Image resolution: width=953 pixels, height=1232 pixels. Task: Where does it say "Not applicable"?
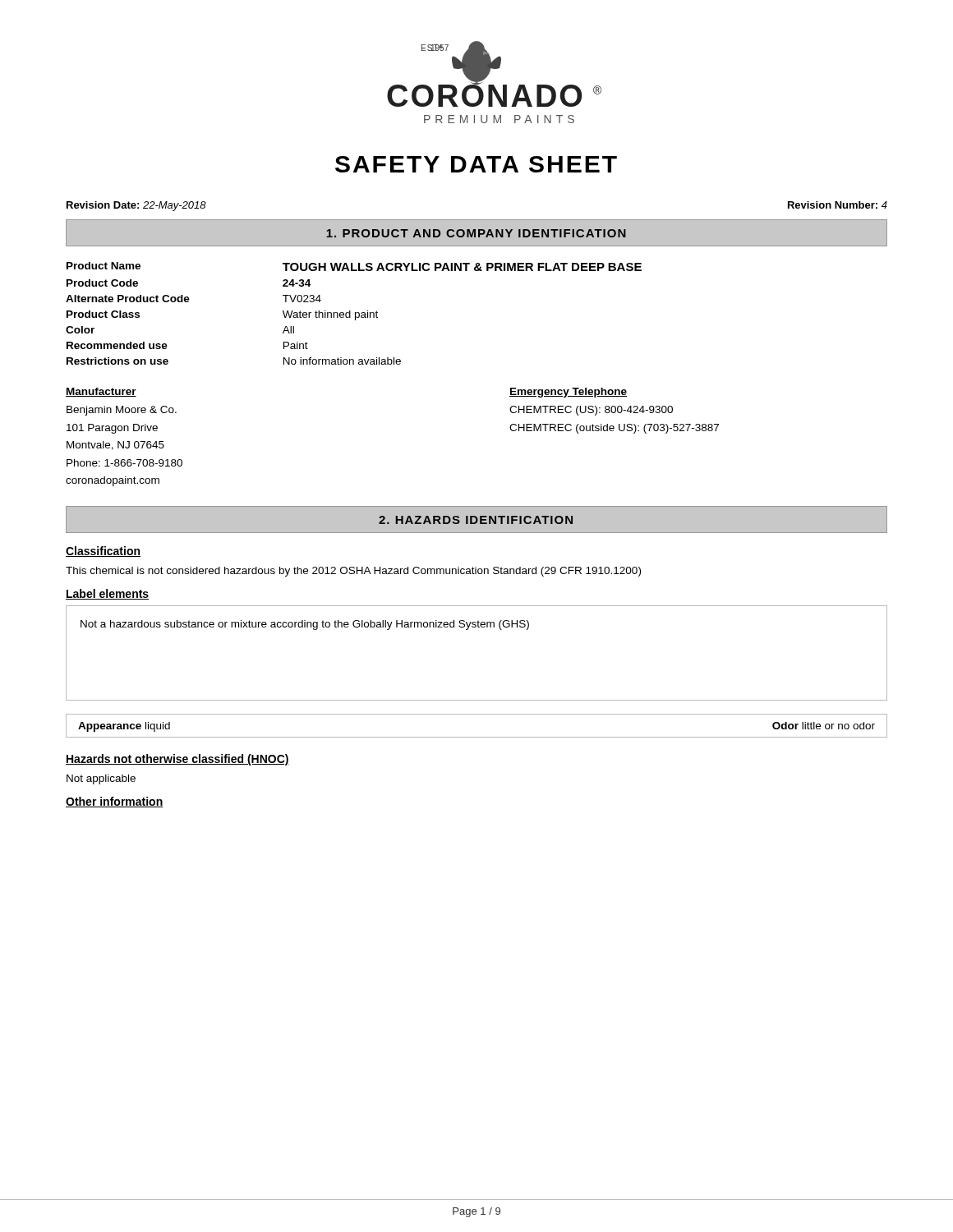(x=101, y=778)
